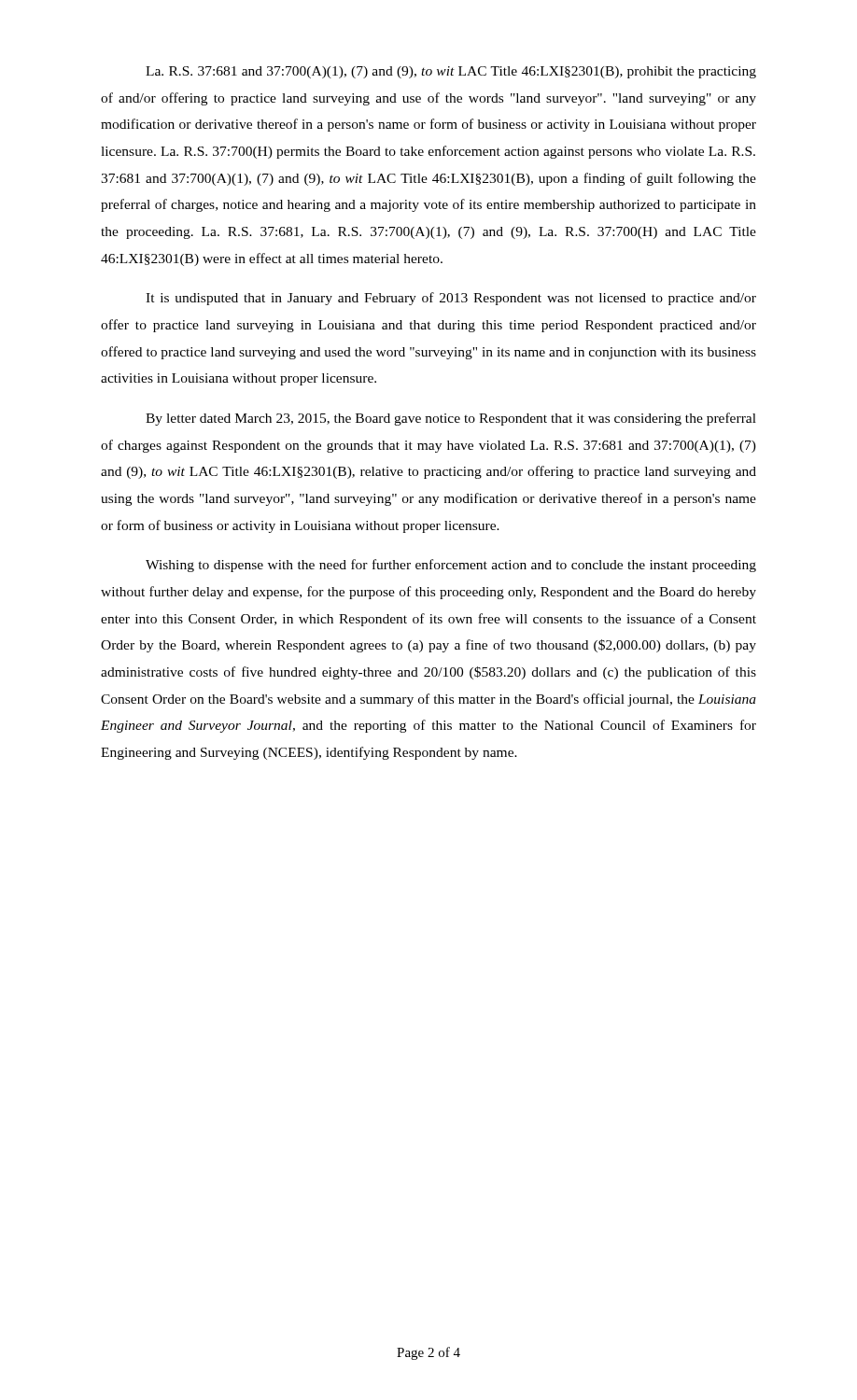Locate the block starting "By letter dated March"
Image resolution: width=857 pixels, height=1400 pixels.
click(x=428, y=471)
